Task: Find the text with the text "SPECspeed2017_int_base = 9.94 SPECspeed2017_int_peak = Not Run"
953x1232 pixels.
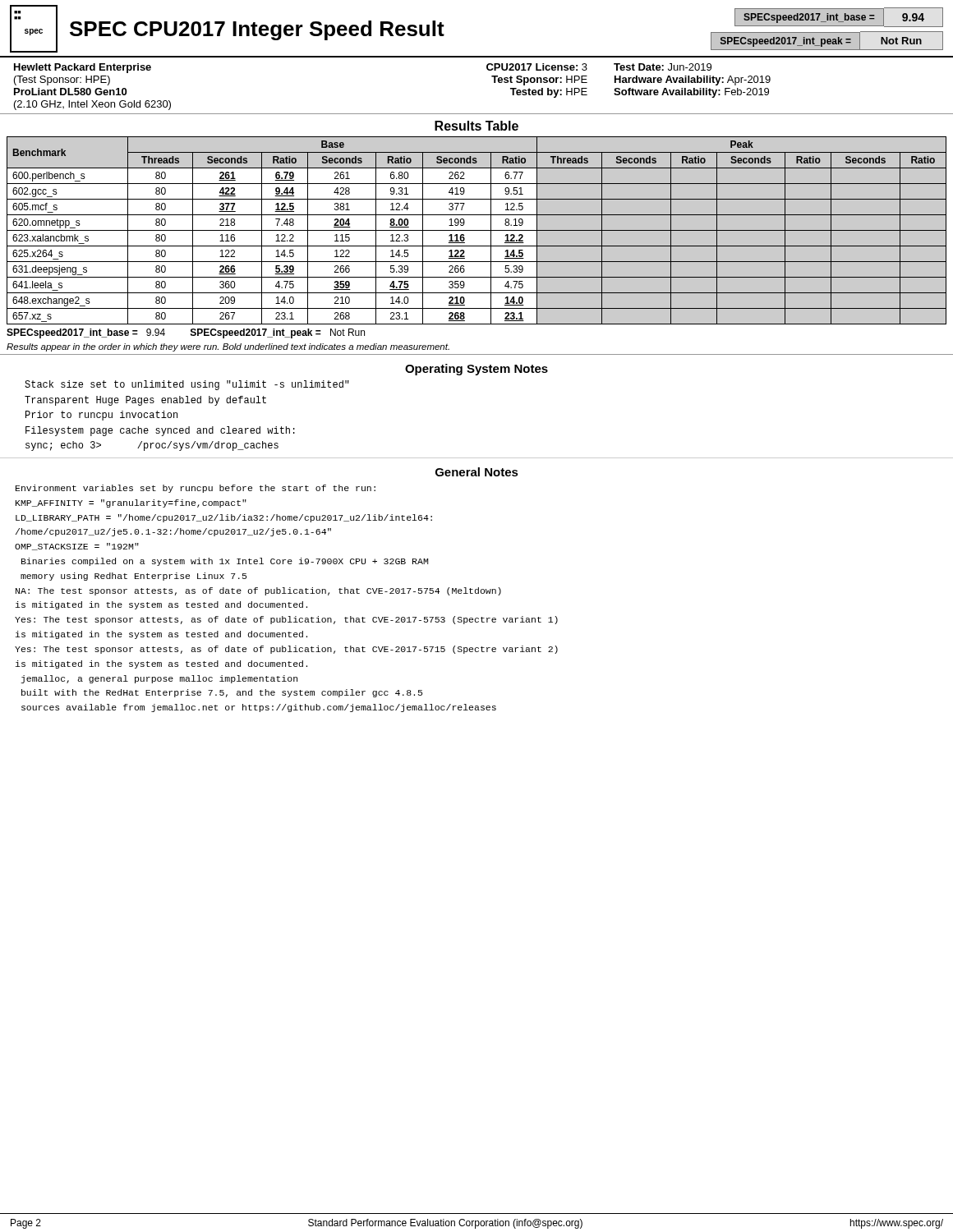Action: point(186,333)
